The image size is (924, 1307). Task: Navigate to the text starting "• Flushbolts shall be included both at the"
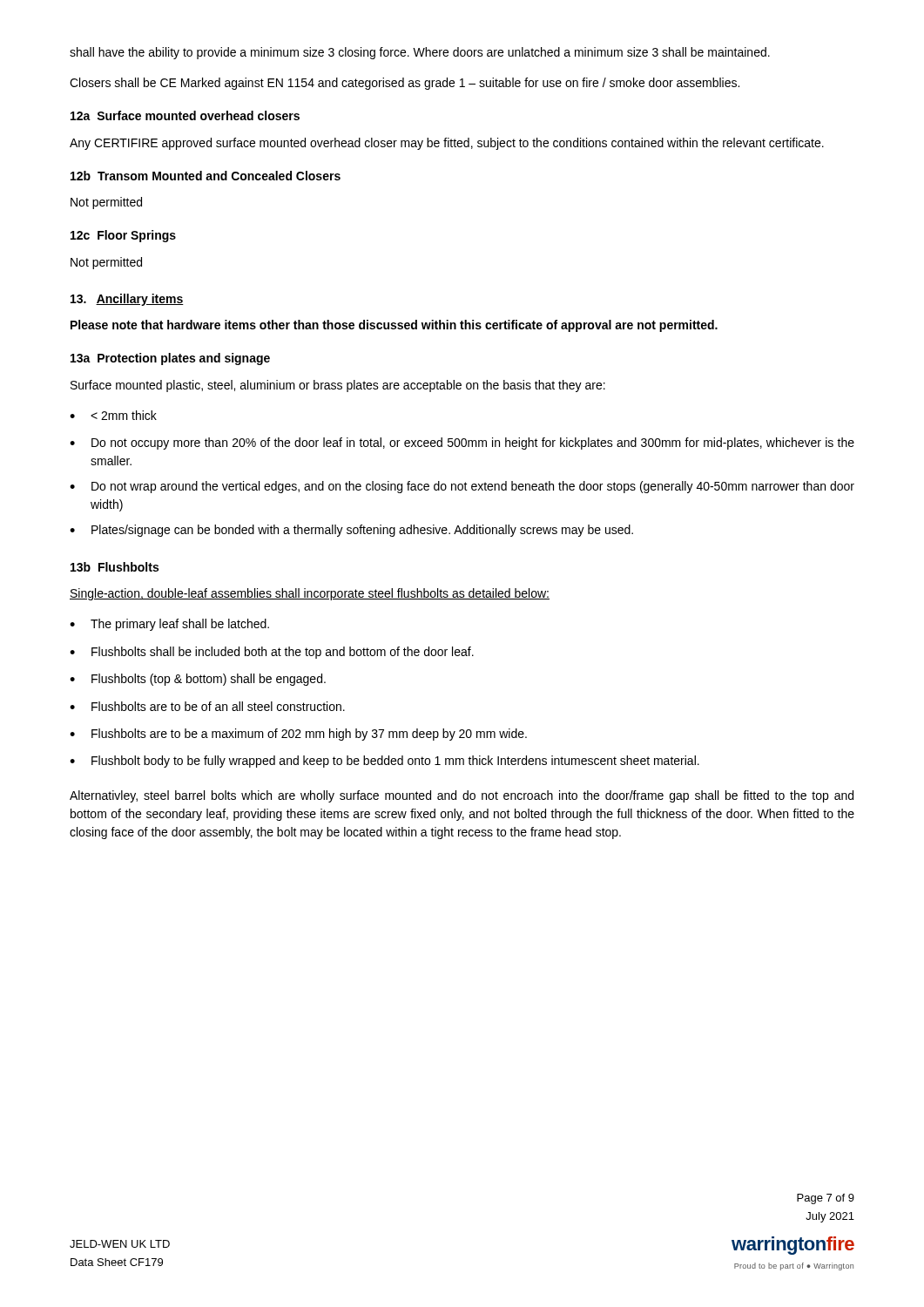462,653
